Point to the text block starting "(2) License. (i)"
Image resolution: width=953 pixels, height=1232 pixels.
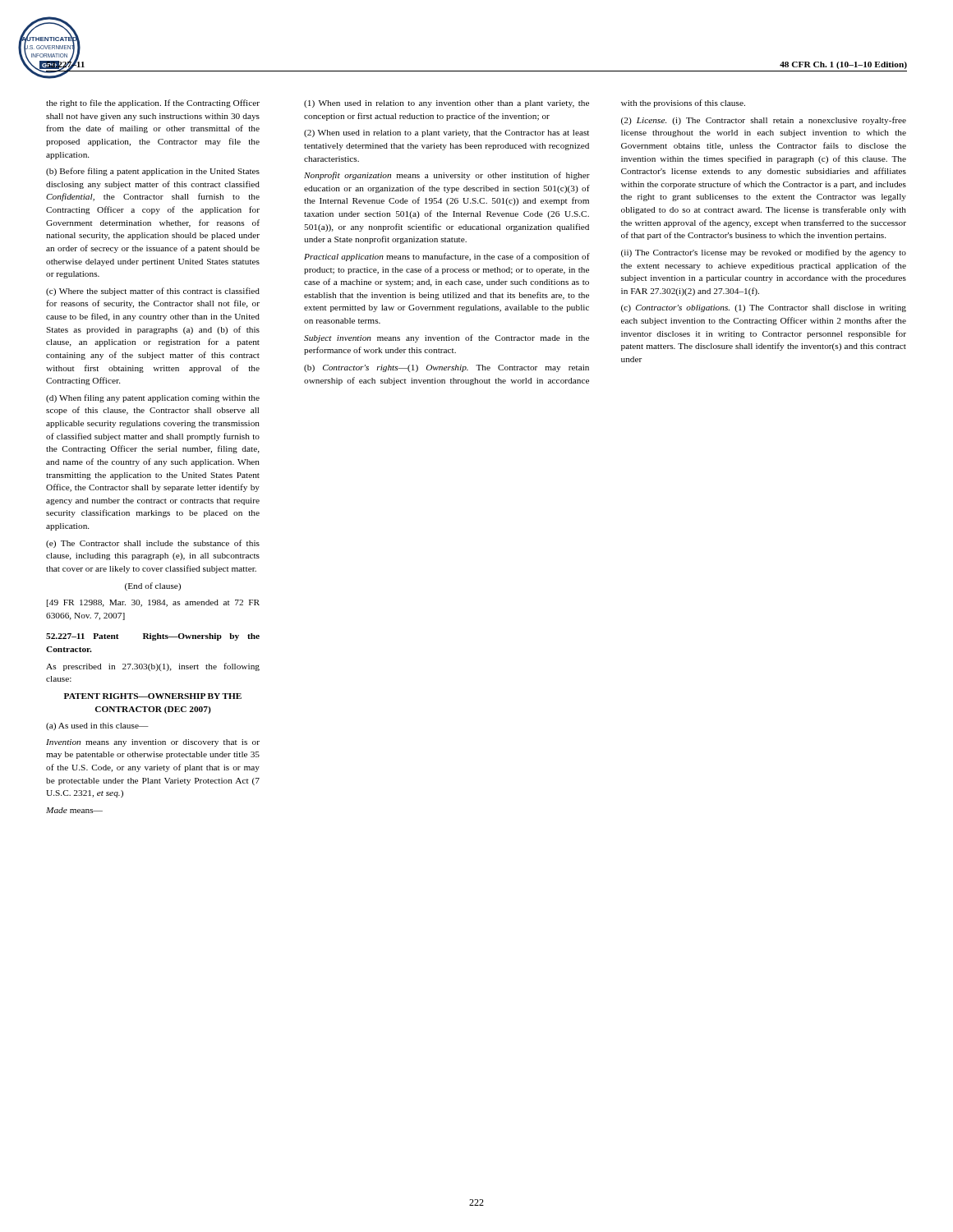[x=763, y=177]
